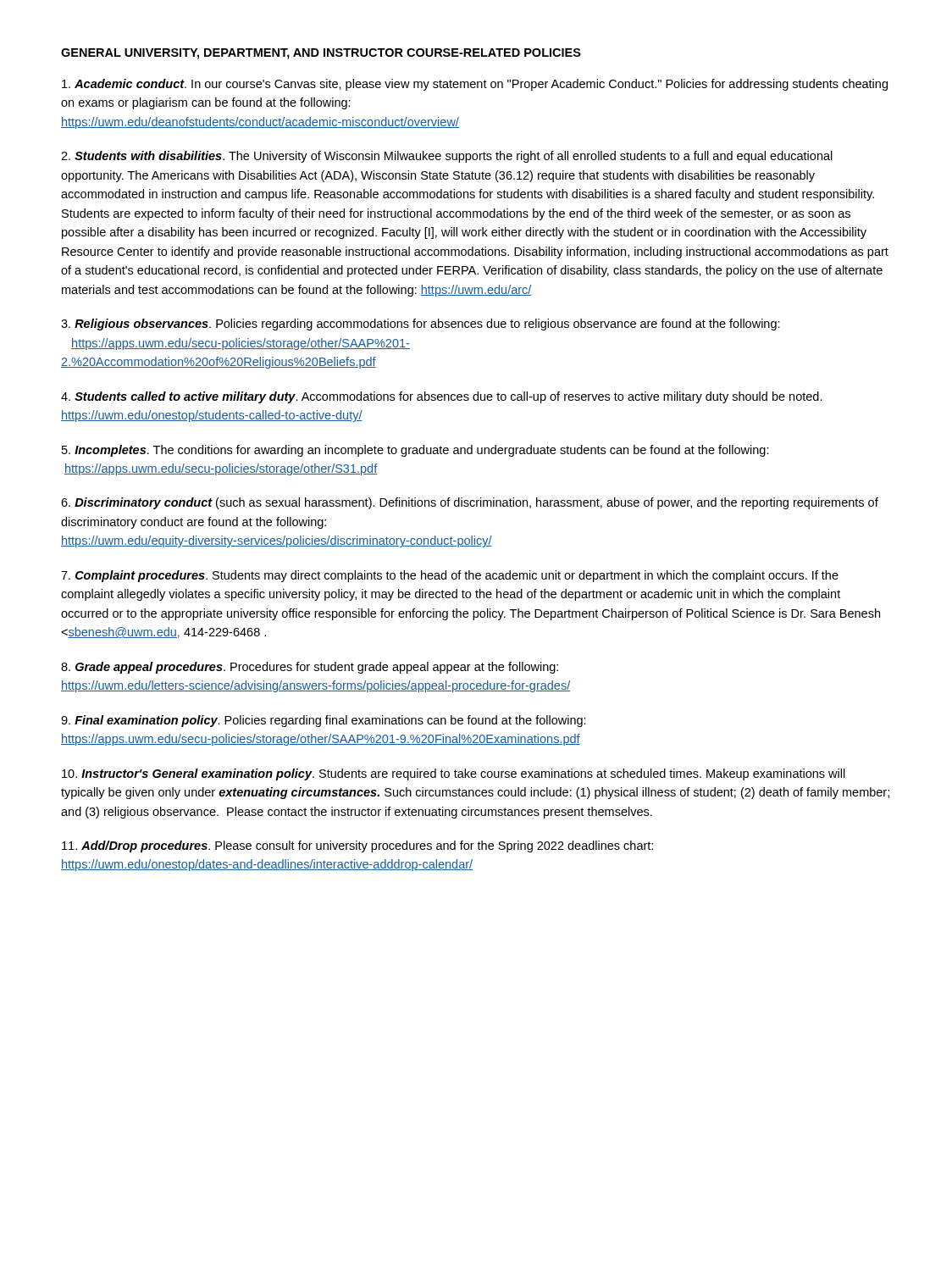Click on the section header with the text "GENERAL UNIVERSITY, DEPARTMENT, AND INSTRUCTOR COURSE-RELATED POLICIES"
This screenshot has width=952, height=1271.
321,53
